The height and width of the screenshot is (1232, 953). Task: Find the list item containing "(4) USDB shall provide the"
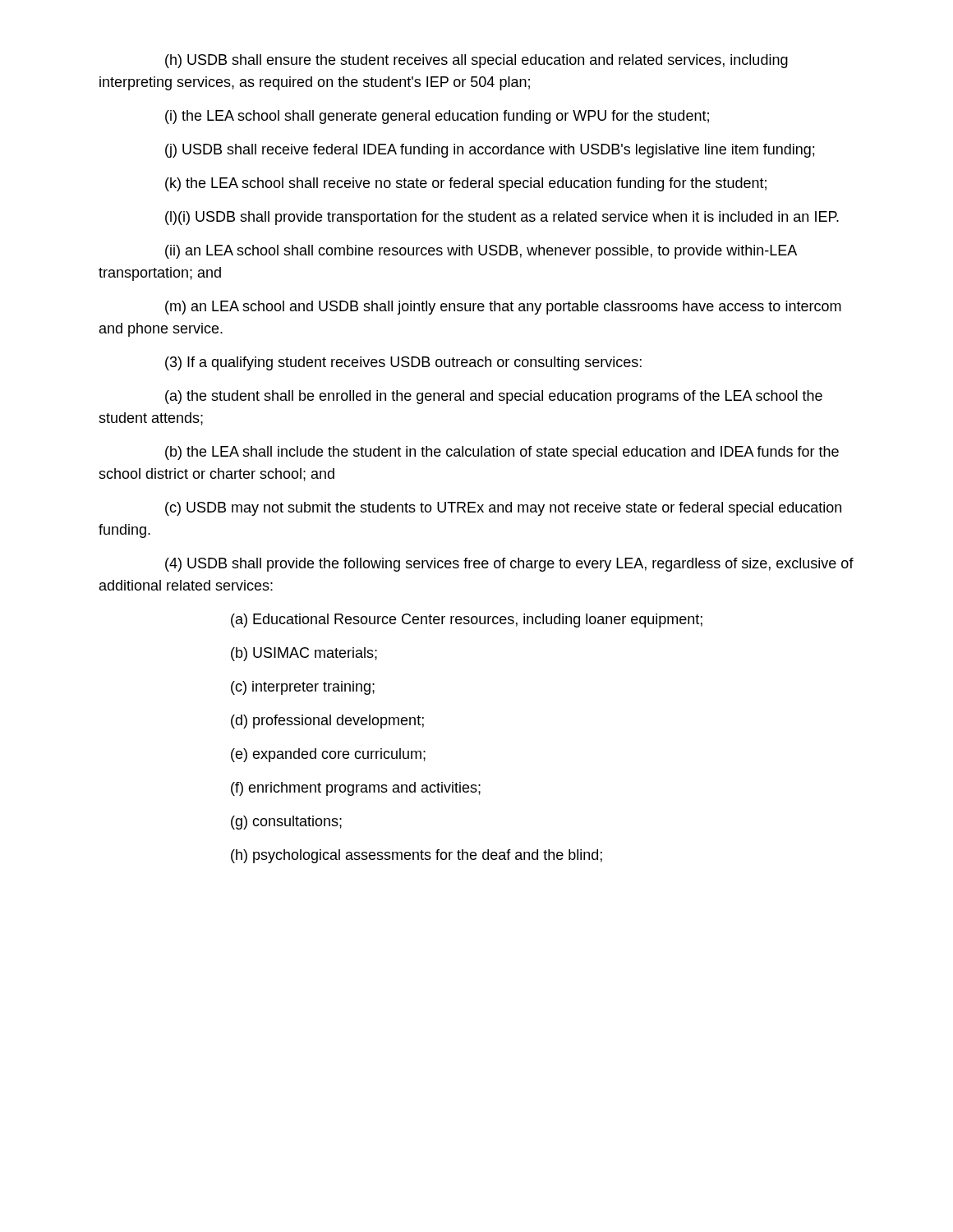(476, 575)
